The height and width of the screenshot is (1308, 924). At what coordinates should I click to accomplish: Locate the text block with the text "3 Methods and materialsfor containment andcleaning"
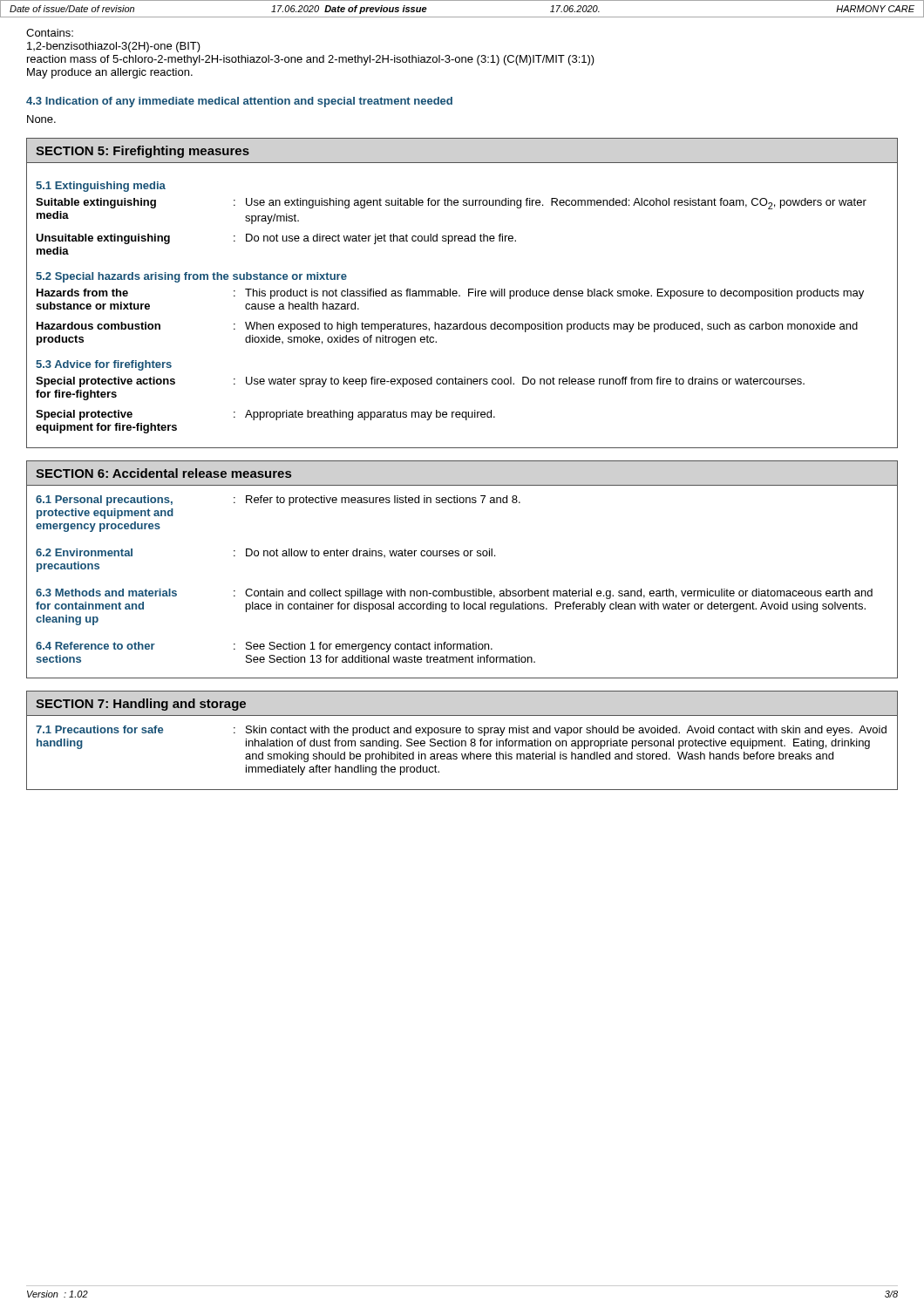point(462,605)
